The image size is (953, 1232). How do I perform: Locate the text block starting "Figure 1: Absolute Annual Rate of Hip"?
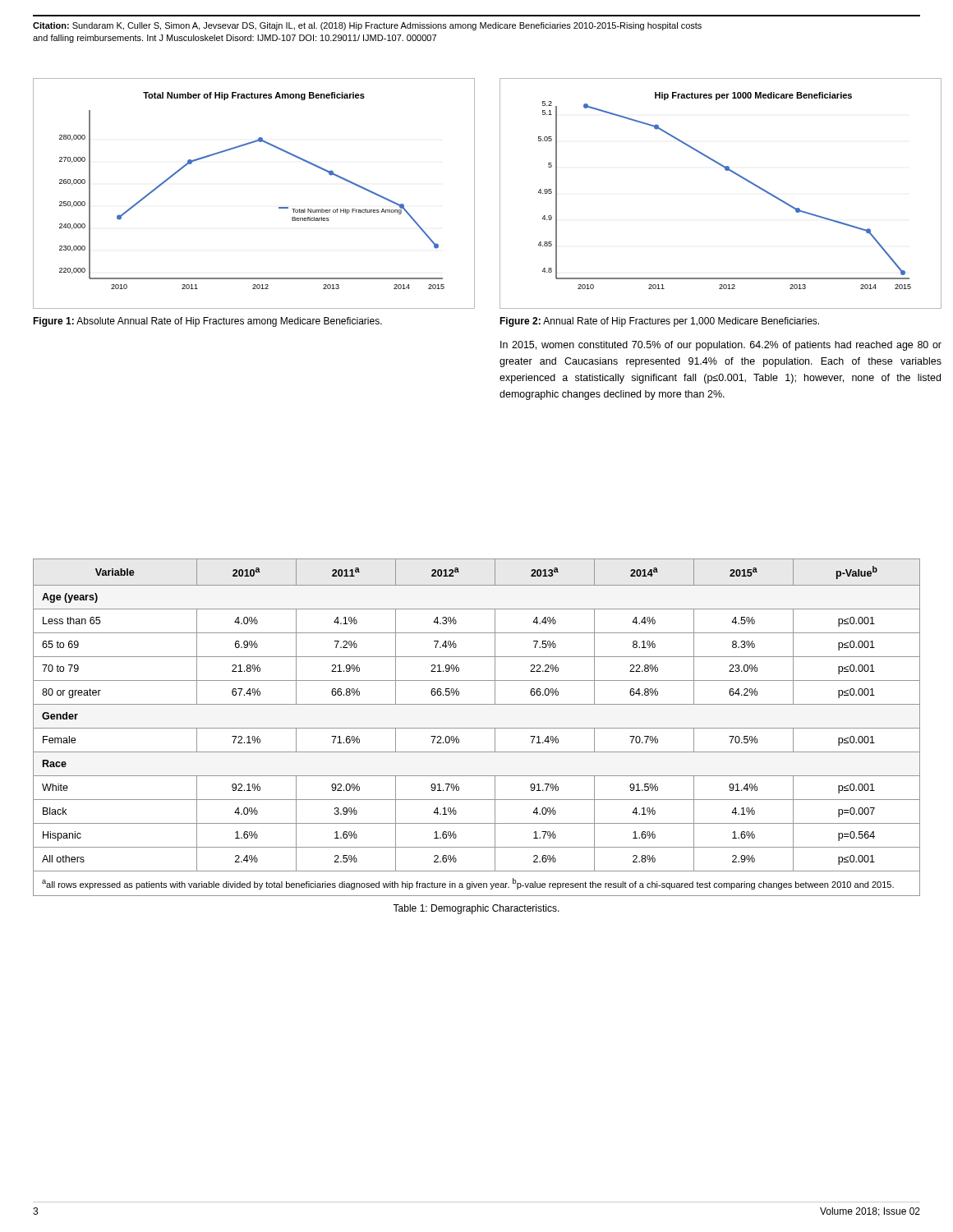(208, 321)
